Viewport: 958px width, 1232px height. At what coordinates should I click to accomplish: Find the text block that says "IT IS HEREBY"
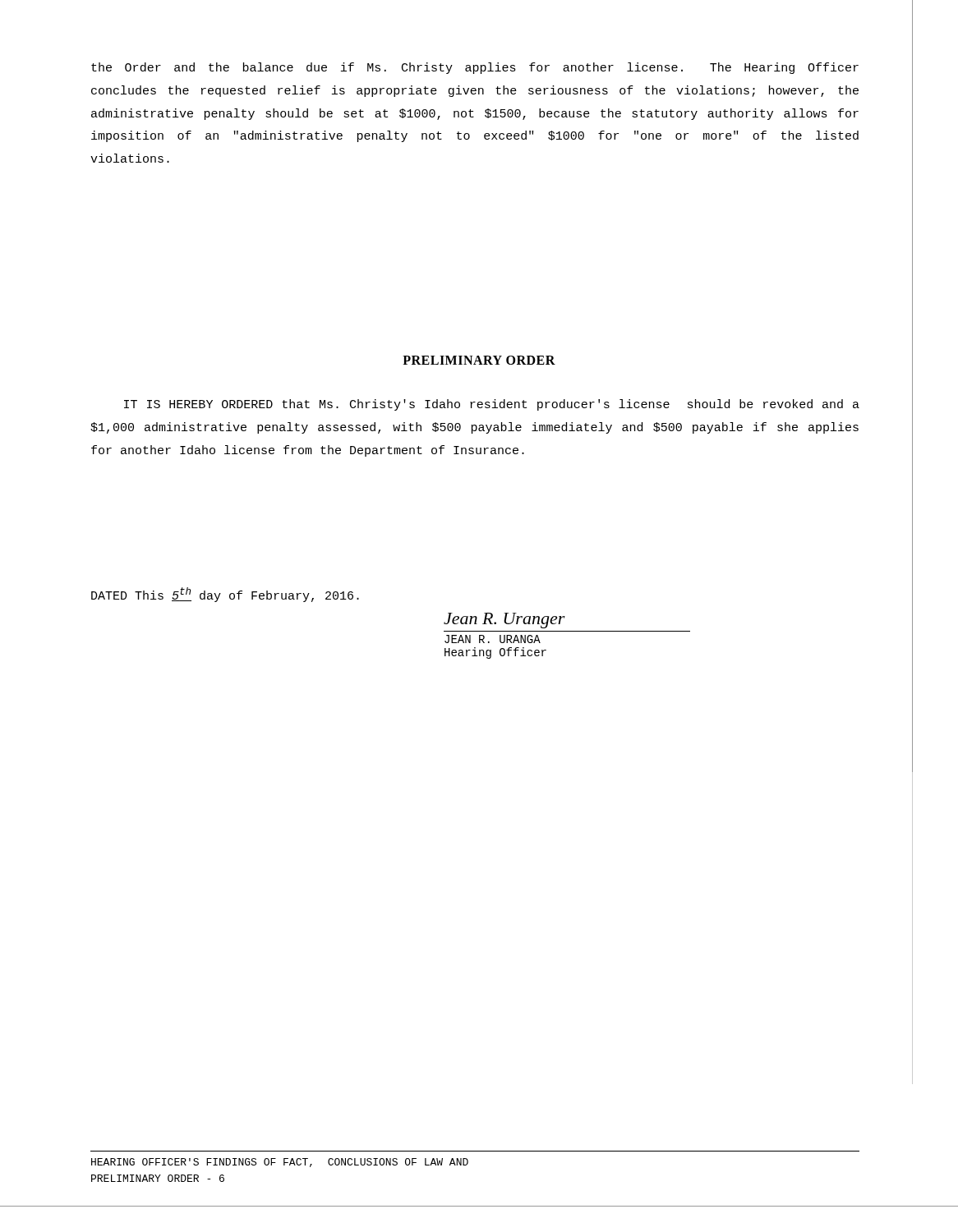475,428
